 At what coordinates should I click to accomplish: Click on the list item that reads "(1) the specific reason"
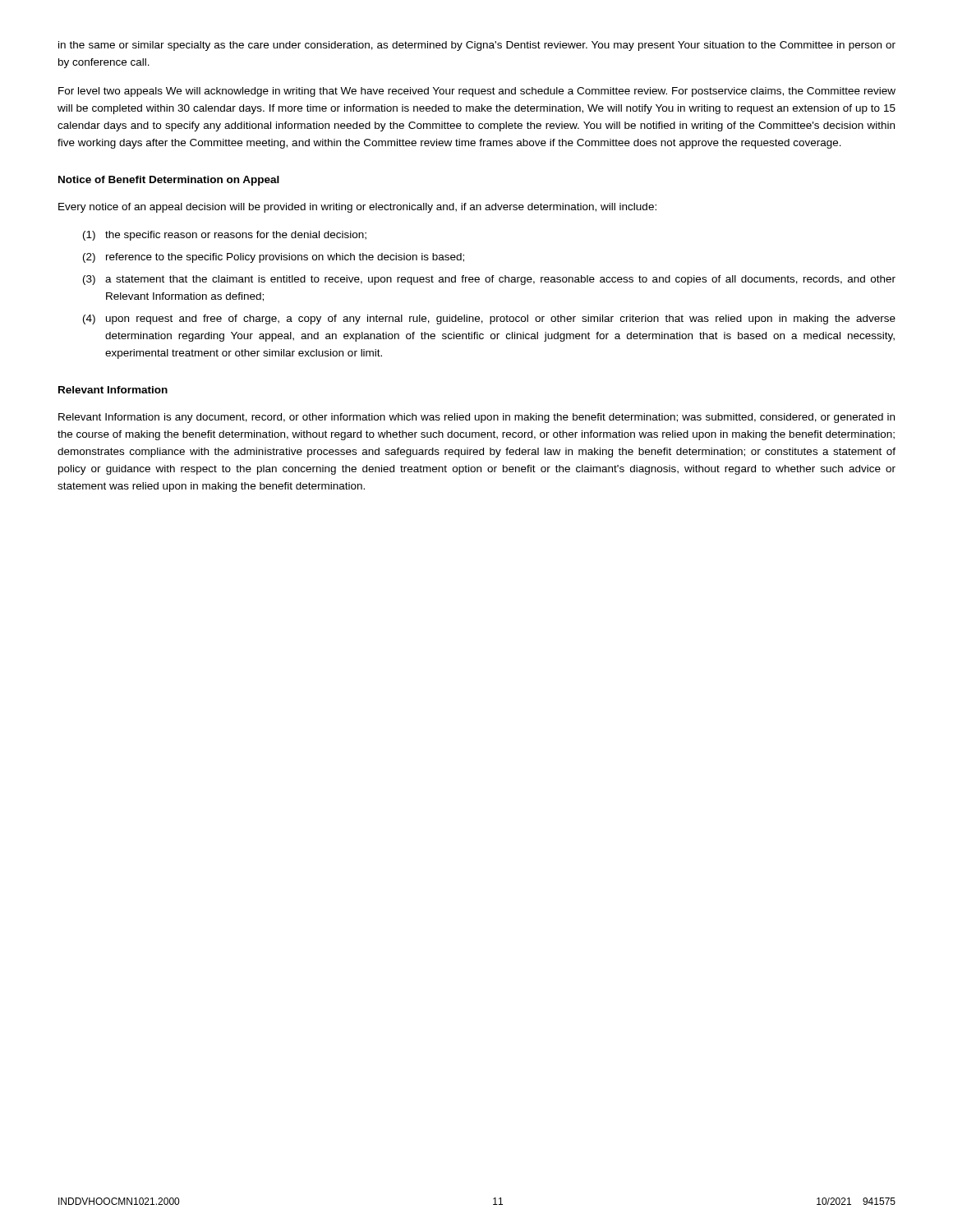[225, 236]
